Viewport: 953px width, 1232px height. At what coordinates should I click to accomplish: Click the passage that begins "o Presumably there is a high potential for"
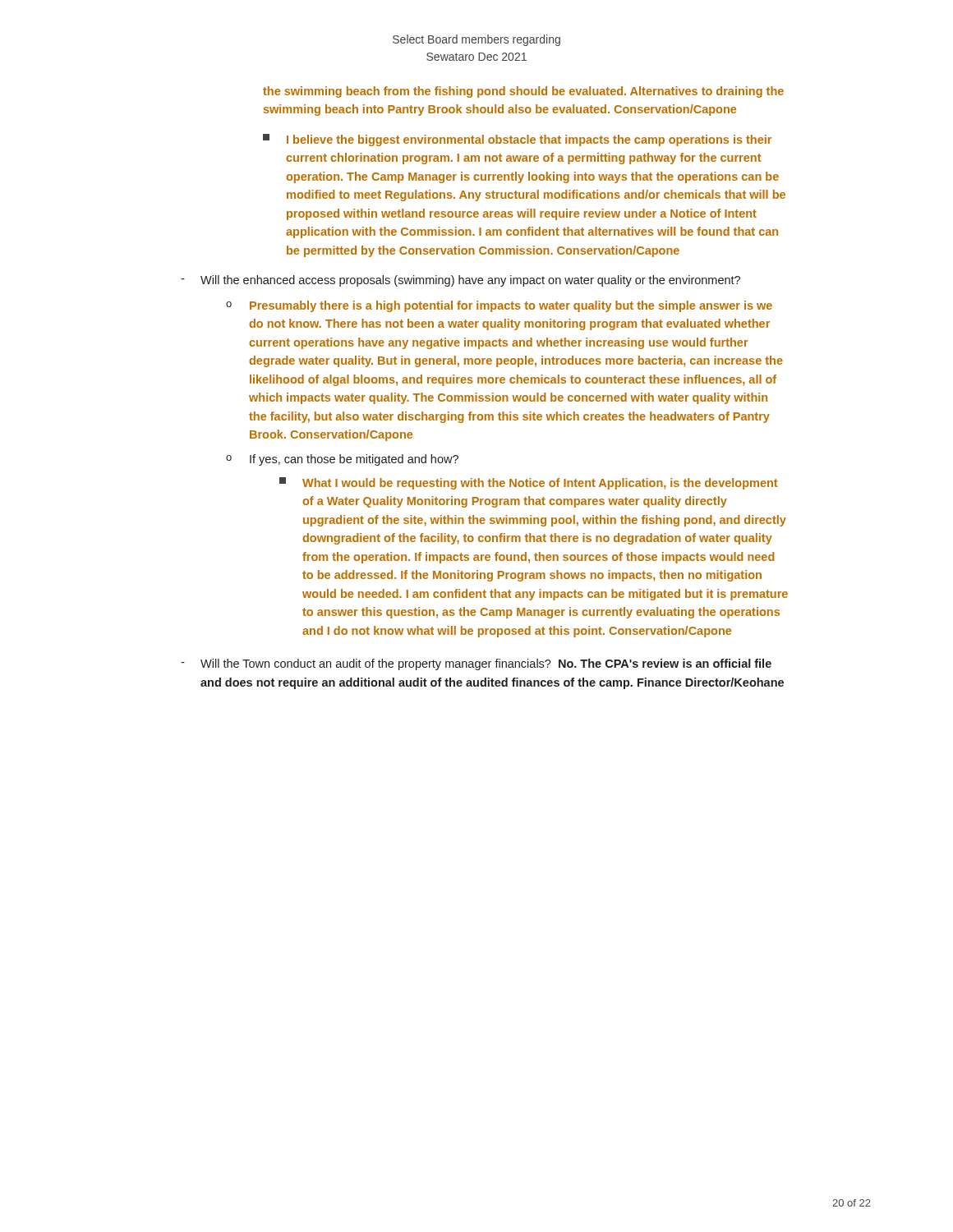point(507,370)
